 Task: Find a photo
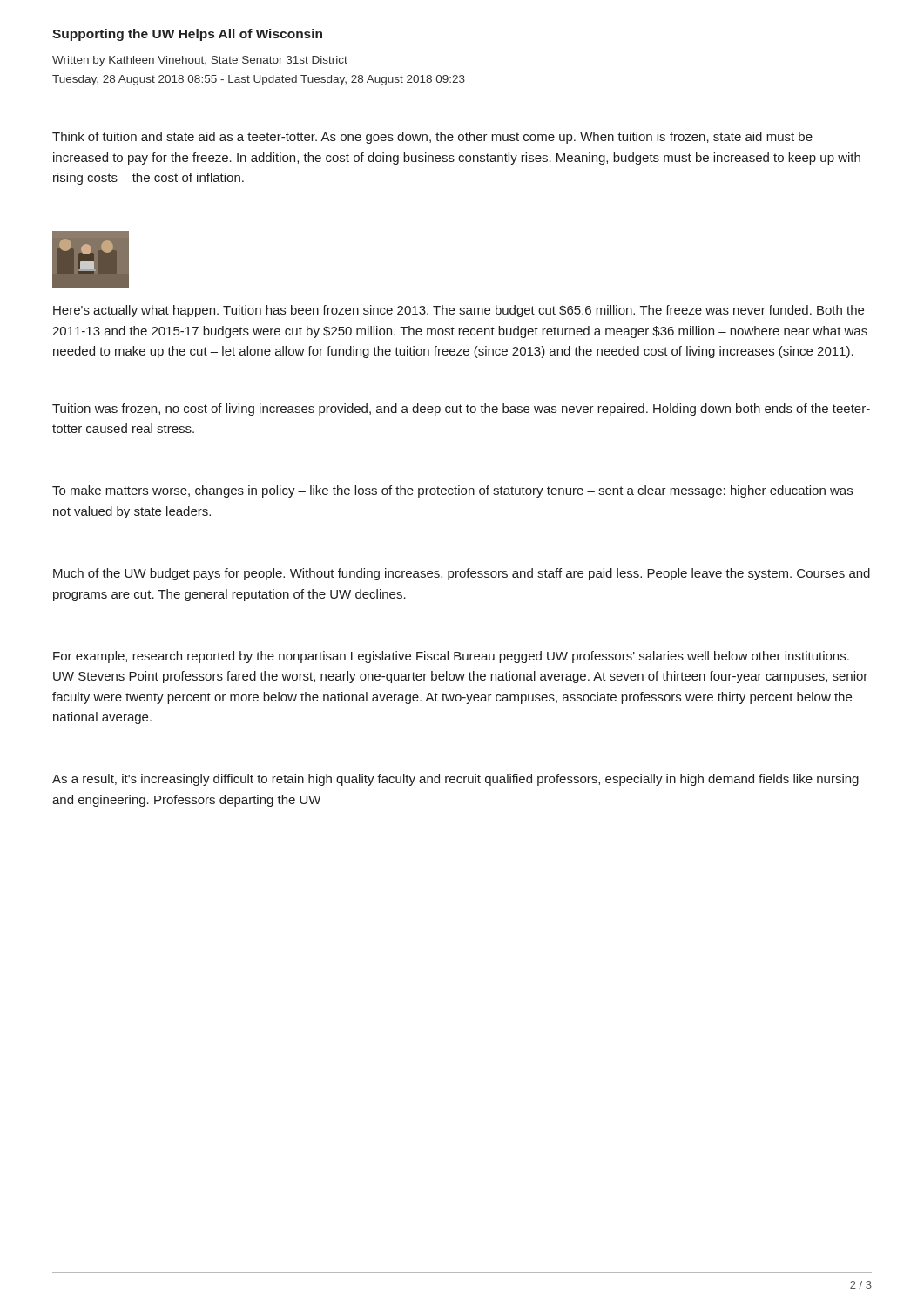click(462, 261)
